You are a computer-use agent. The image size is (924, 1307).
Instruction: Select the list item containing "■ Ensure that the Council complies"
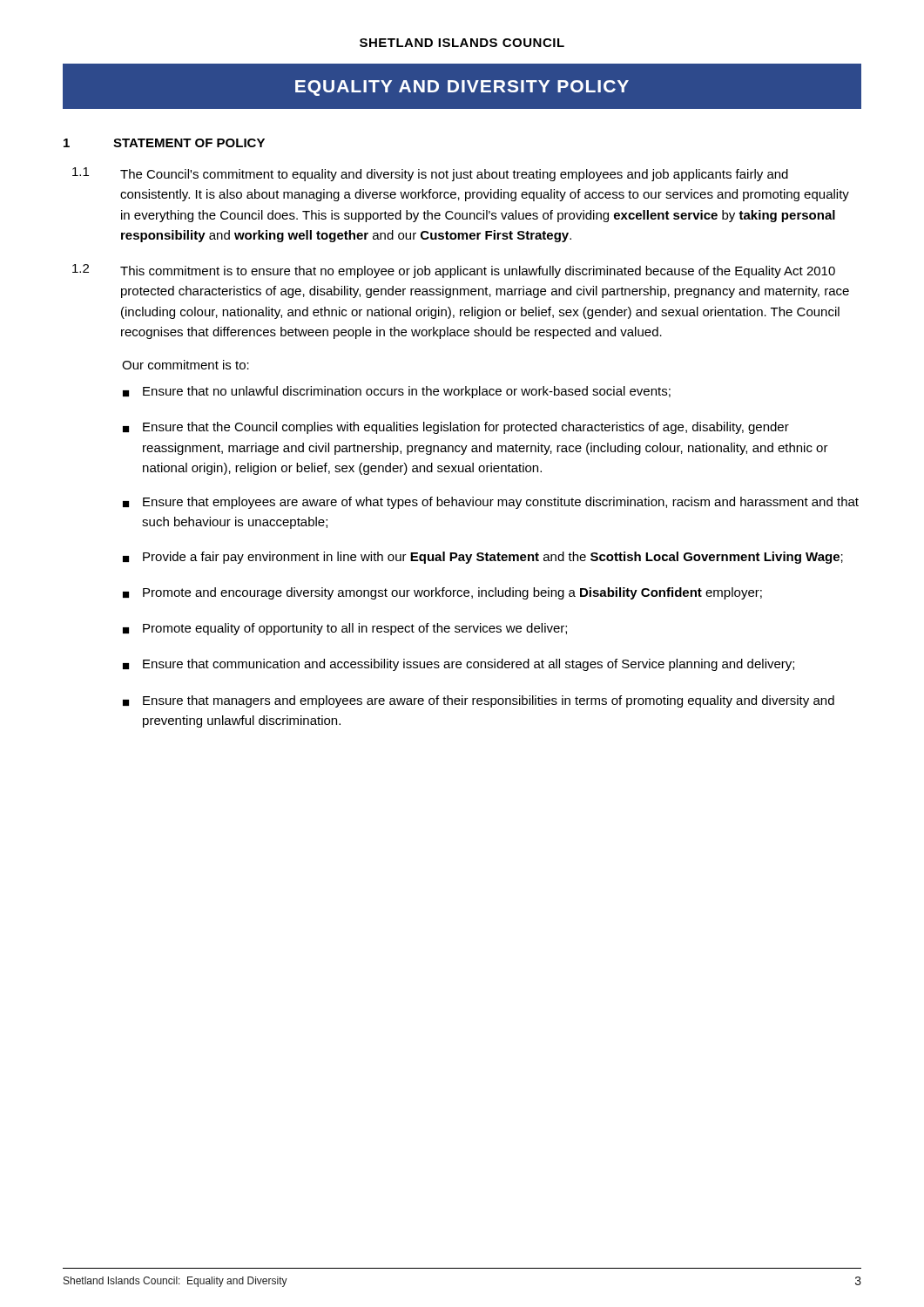[492, 447]
